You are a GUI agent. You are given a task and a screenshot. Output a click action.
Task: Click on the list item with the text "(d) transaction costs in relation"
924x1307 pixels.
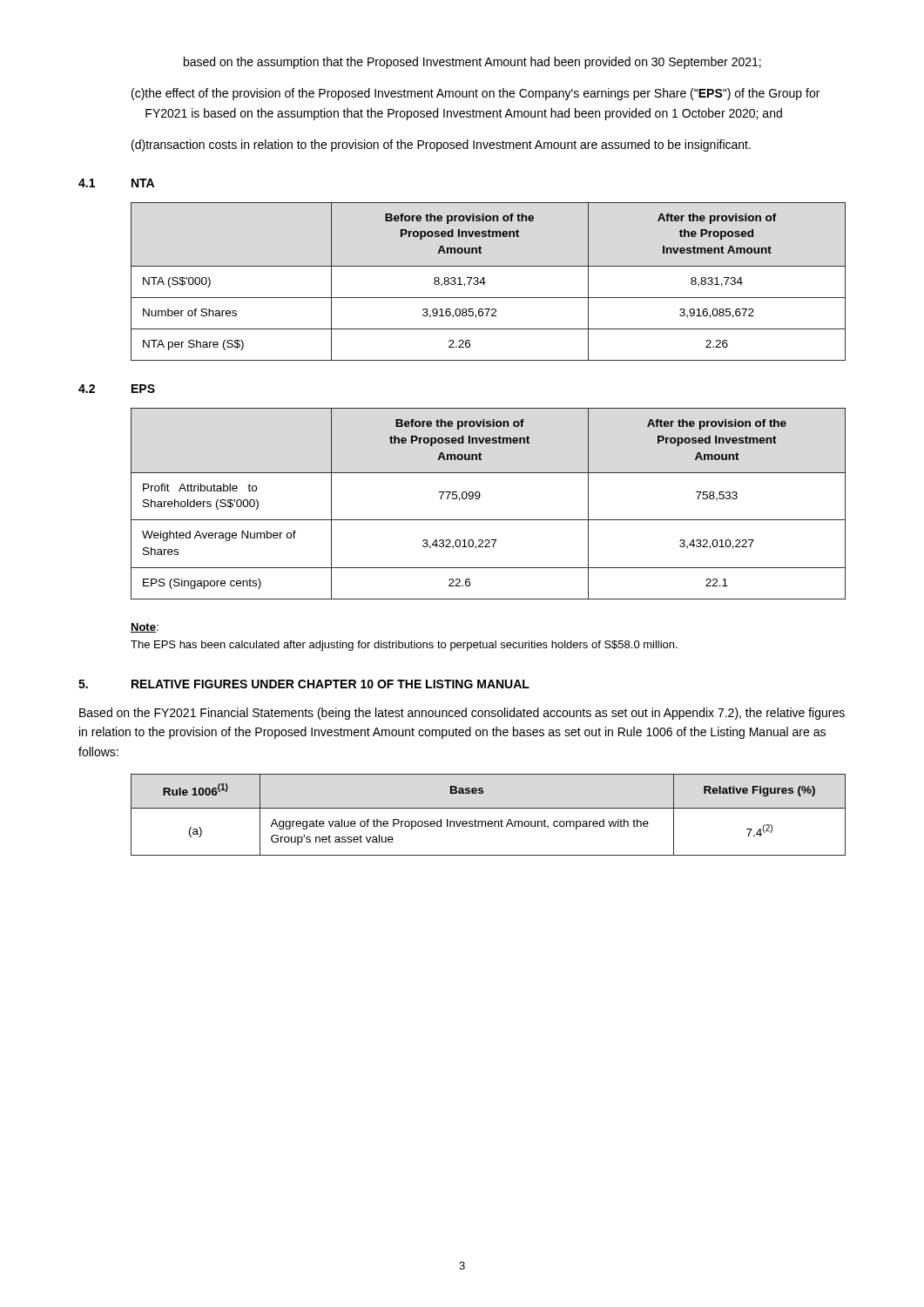click(x=462, y=145)
